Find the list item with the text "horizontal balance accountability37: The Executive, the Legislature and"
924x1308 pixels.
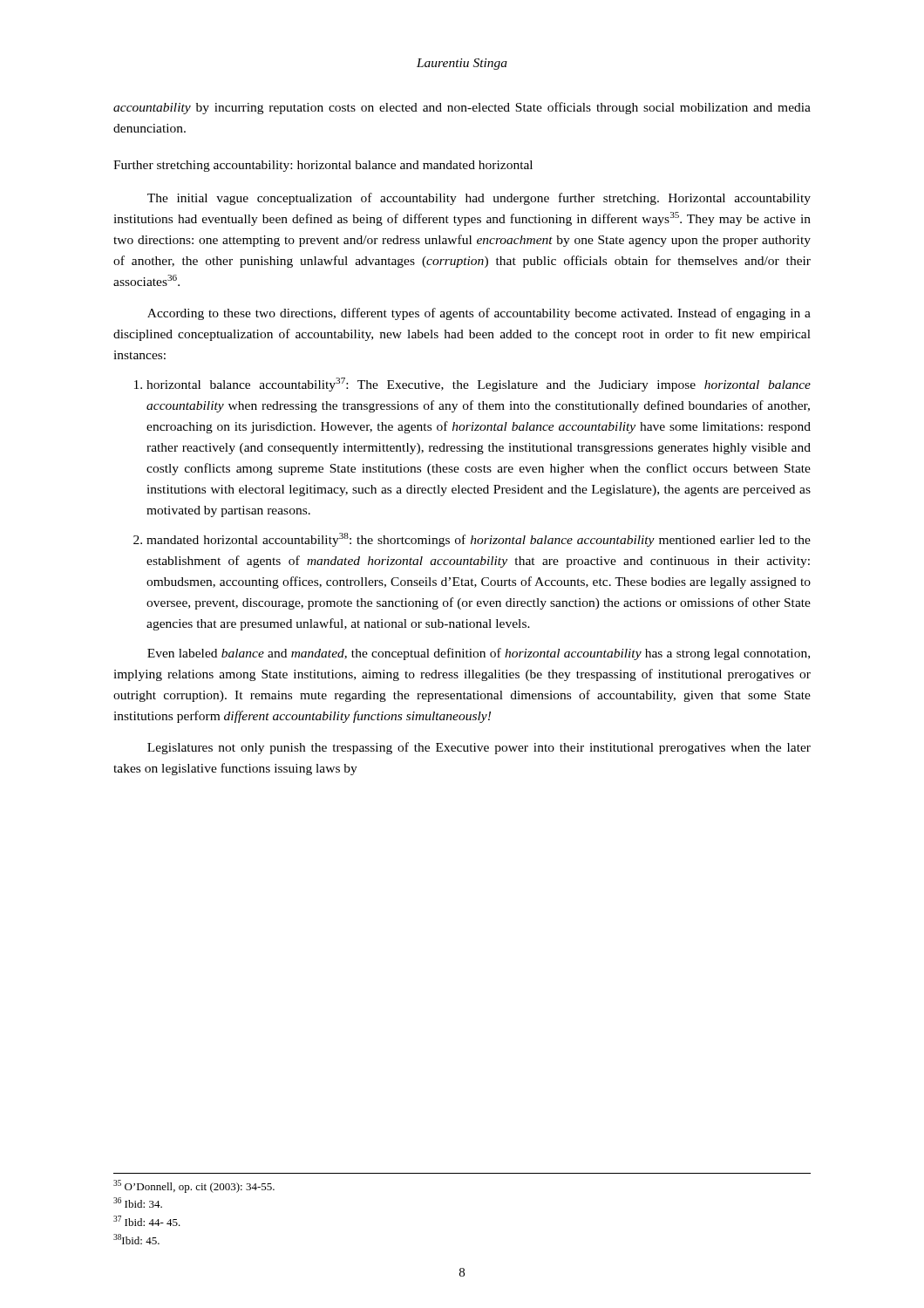tap(479, 446)
